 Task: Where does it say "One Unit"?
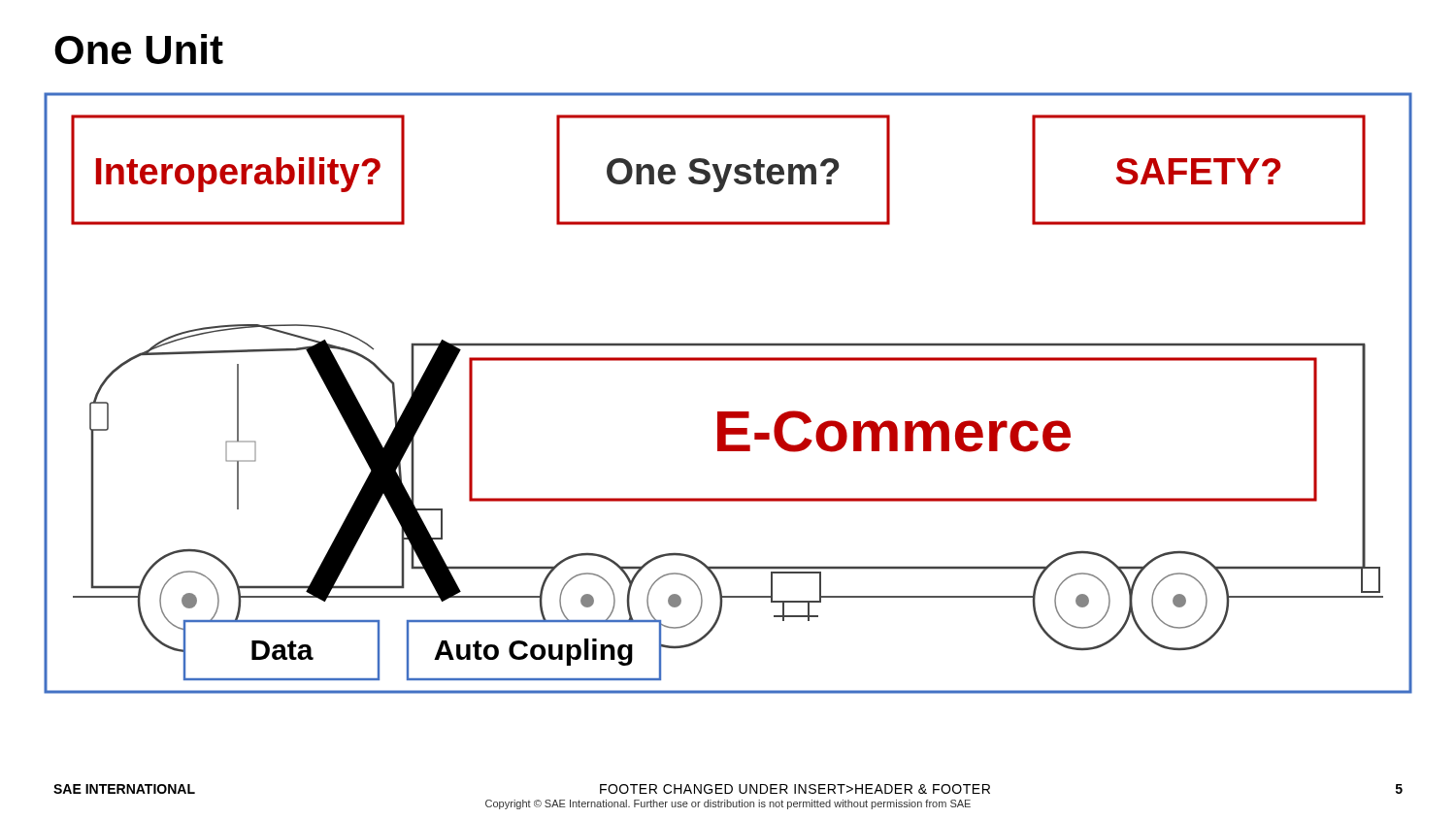click(x=138, y=50)
